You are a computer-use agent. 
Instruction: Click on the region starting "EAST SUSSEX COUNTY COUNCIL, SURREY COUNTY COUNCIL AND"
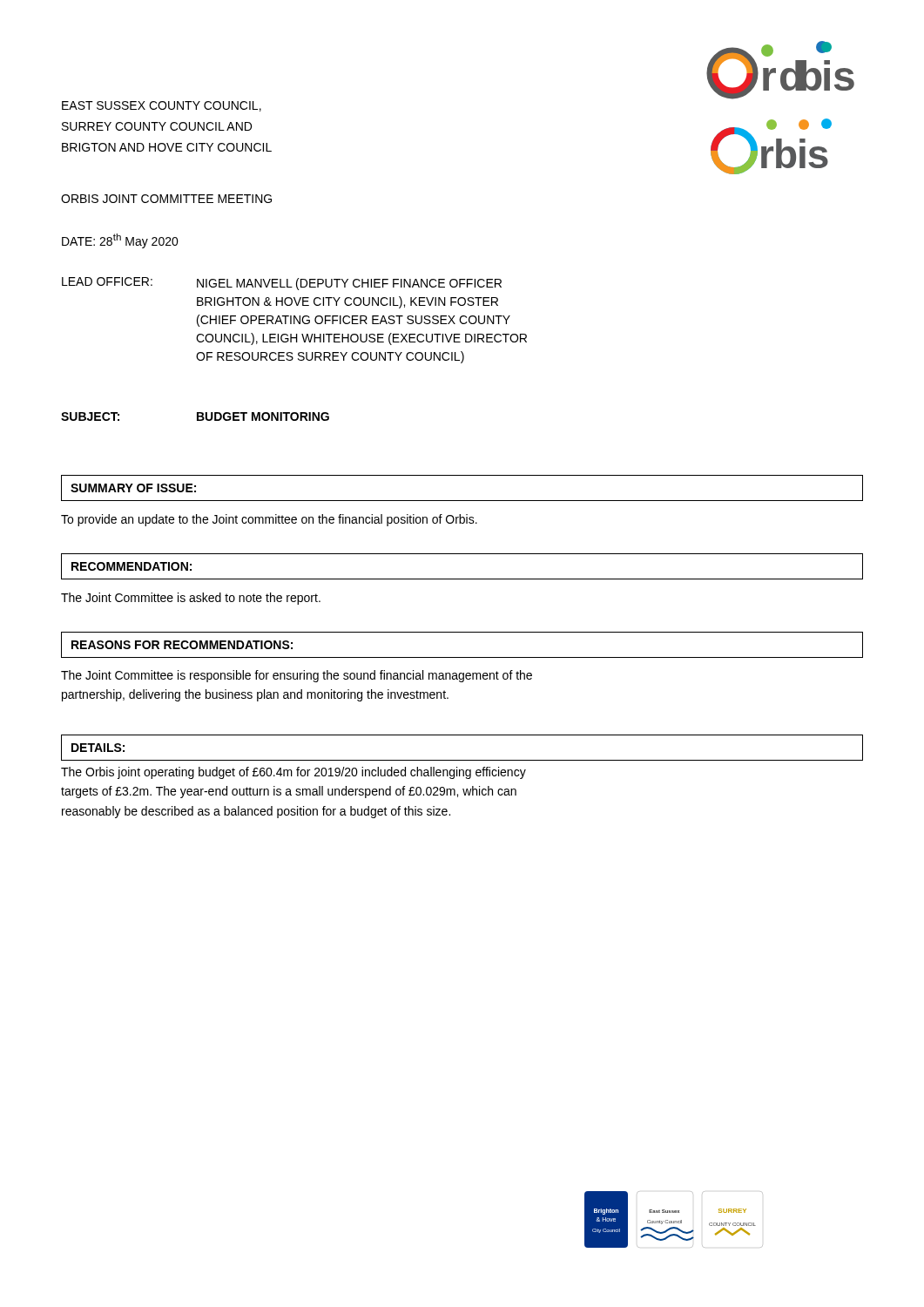coord(166,126)
